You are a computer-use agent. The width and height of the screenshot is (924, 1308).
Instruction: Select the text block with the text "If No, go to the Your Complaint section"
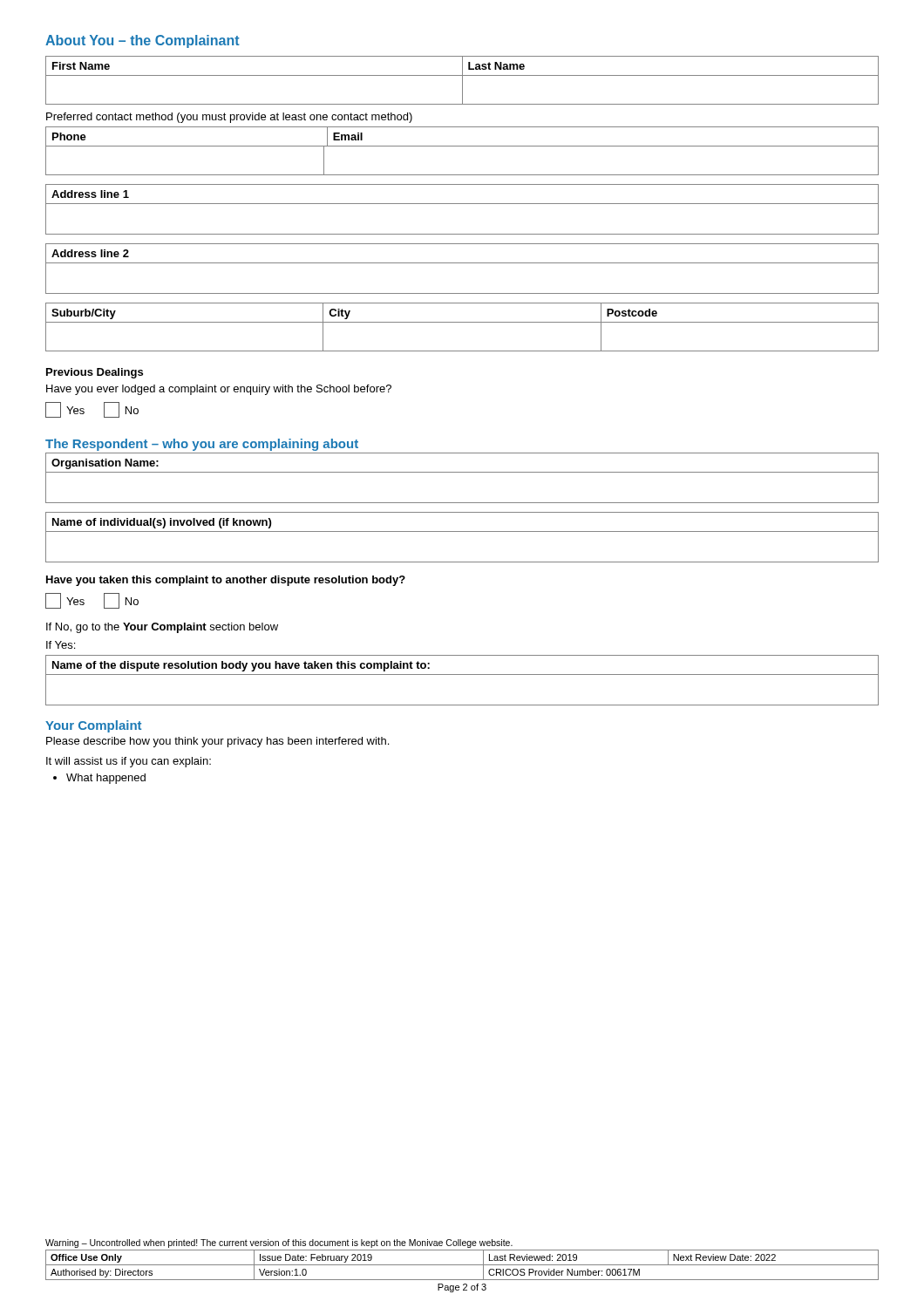(162, 627)
